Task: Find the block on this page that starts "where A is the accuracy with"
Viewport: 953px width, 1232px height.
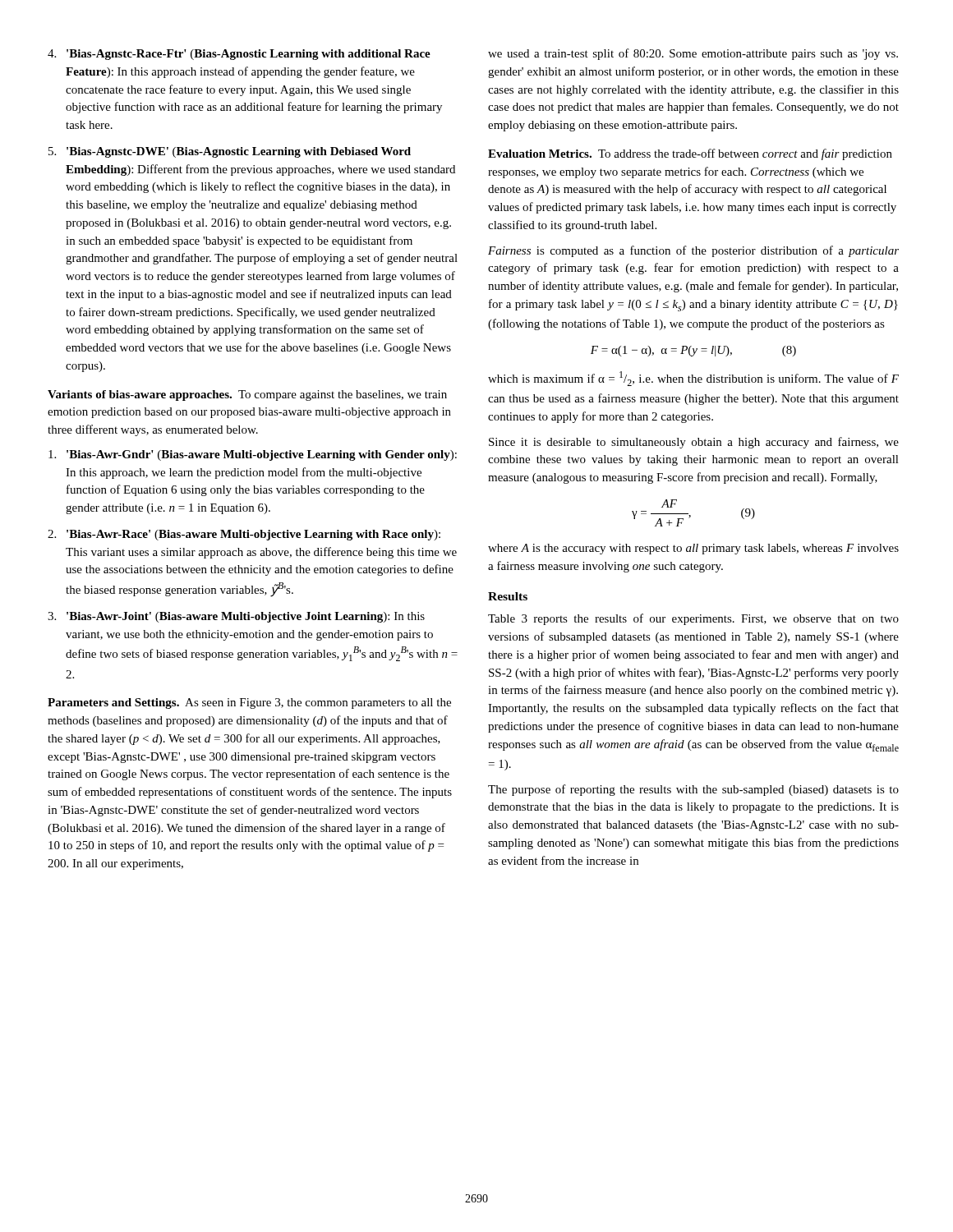Action: 693,557
